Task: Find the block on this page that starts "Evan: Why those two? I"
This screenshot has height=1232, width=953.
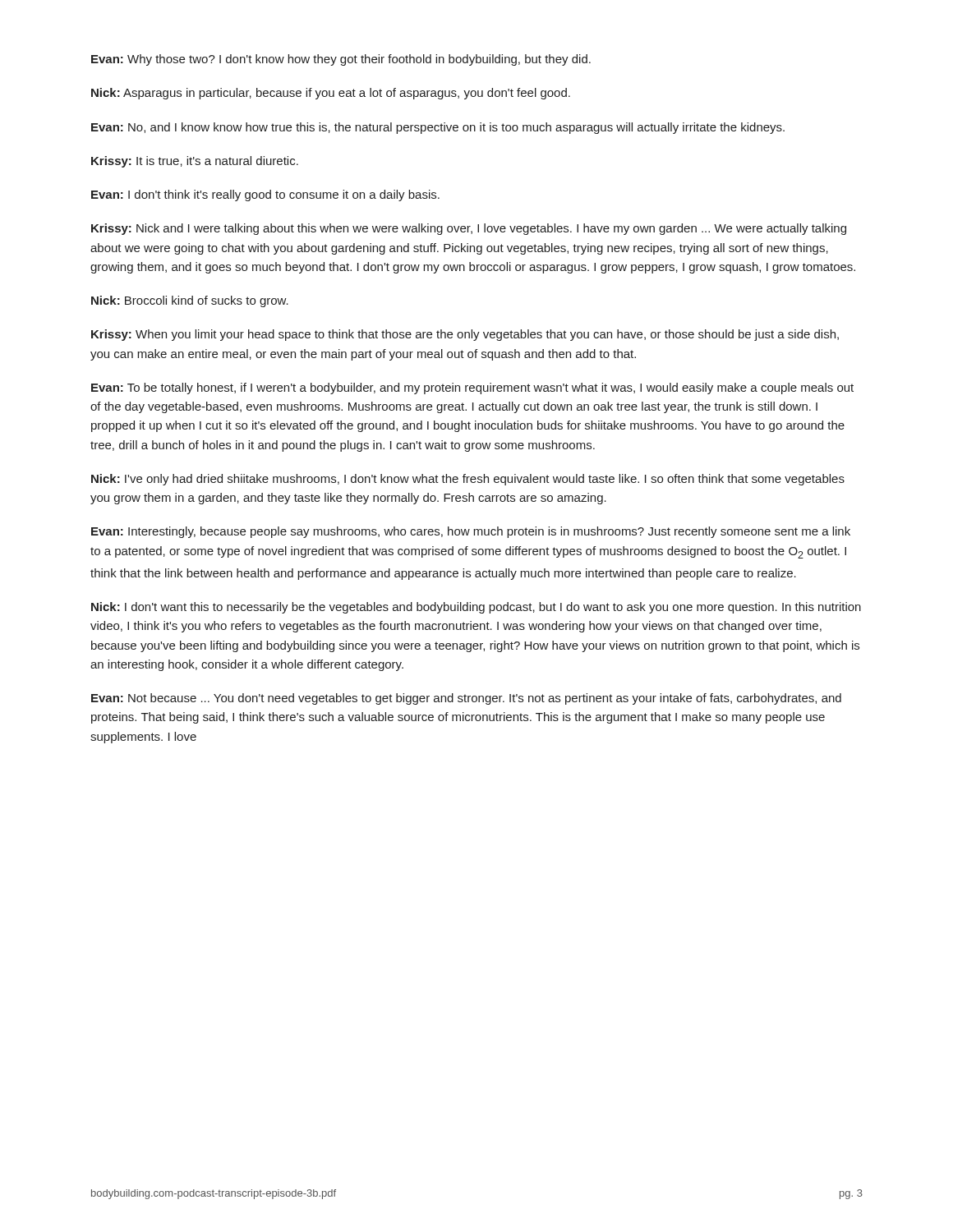Action: tap(341, 59)
